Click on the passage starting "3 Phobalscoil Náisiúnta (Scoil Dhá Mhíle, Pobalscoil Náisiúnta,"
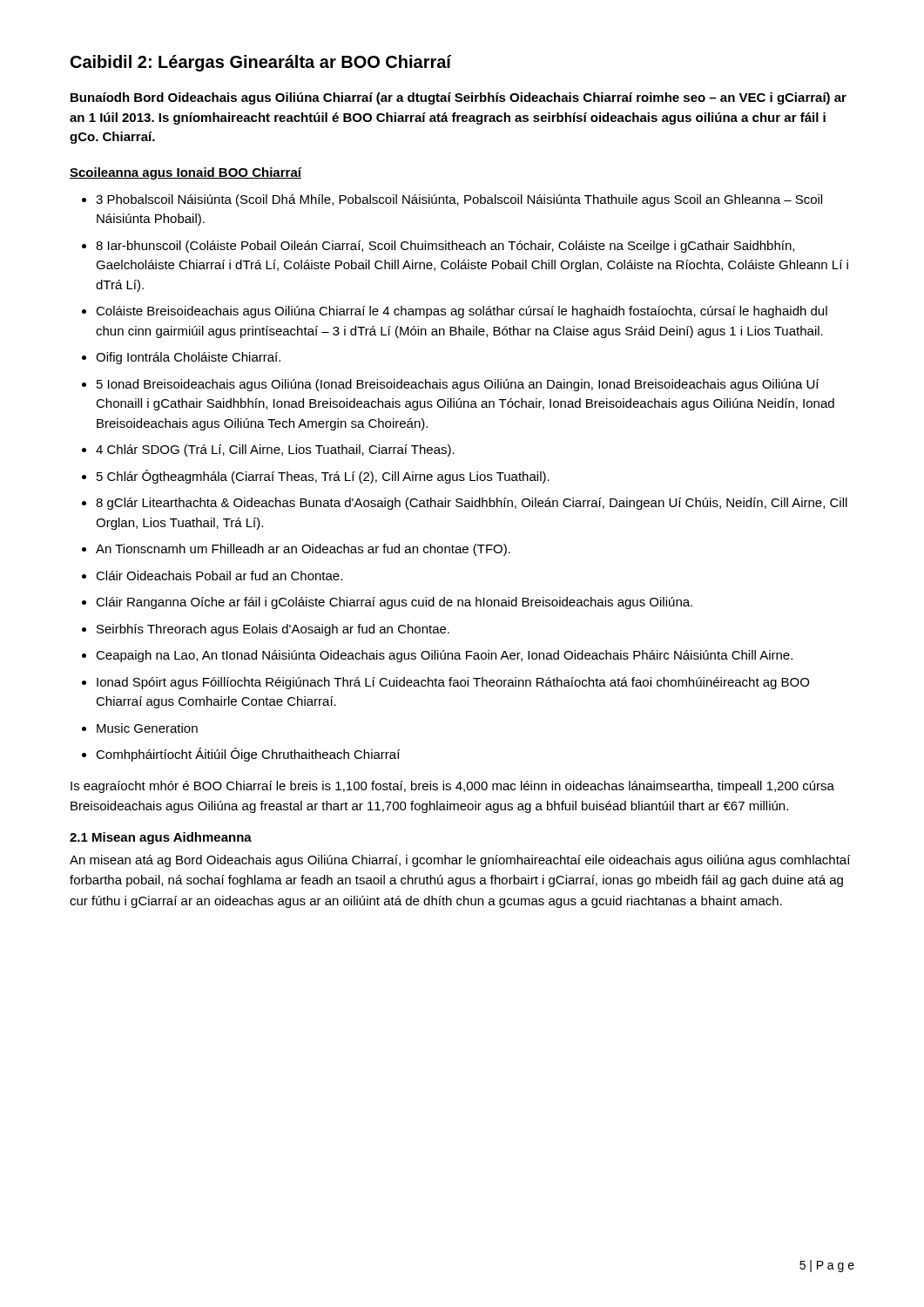The width and height of the screenshot is (924, 1307). (460, 208)
